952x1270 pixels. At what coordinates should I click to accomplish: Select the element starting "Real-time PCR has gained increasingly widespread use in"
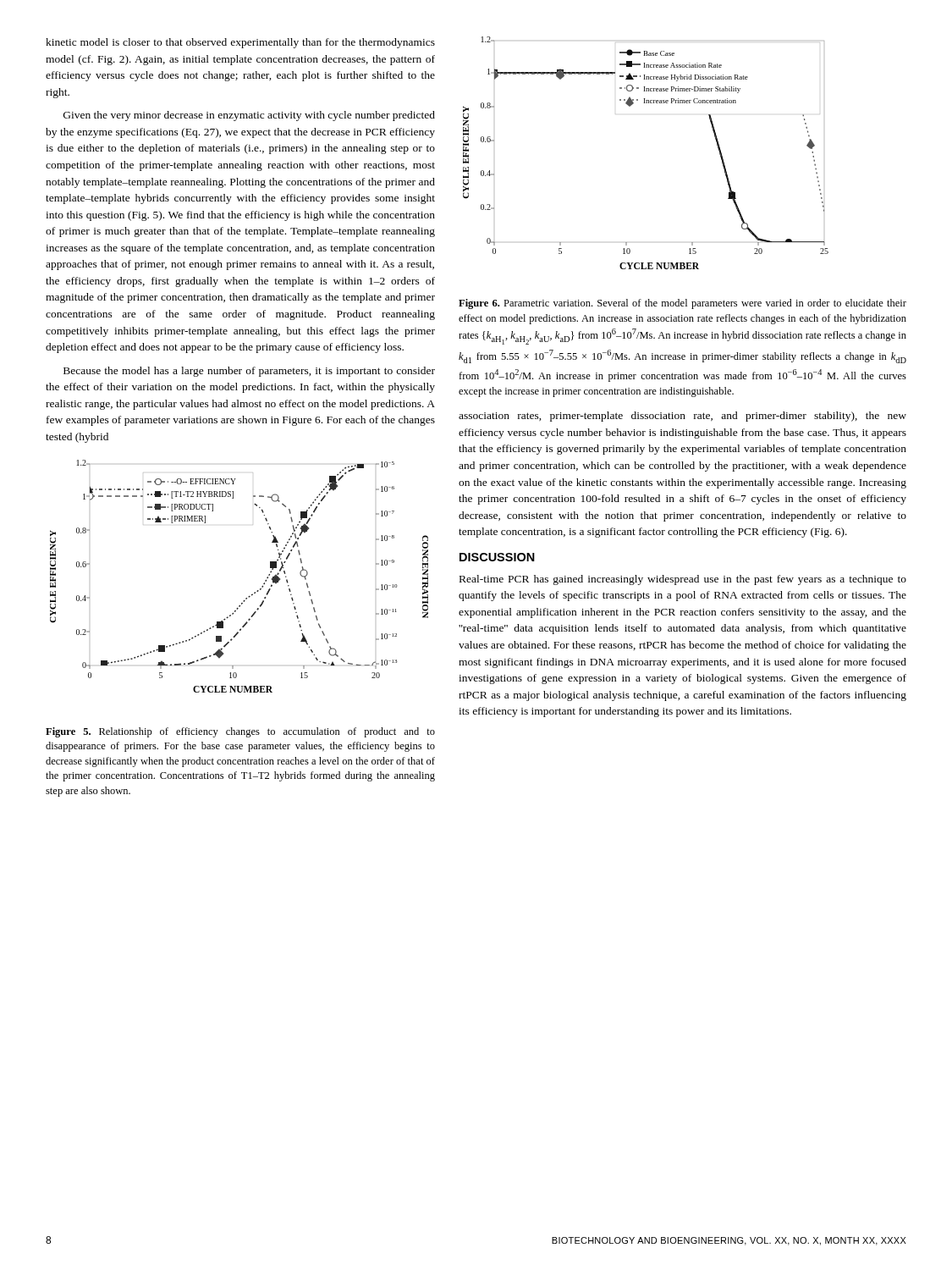tap(682, 645)
